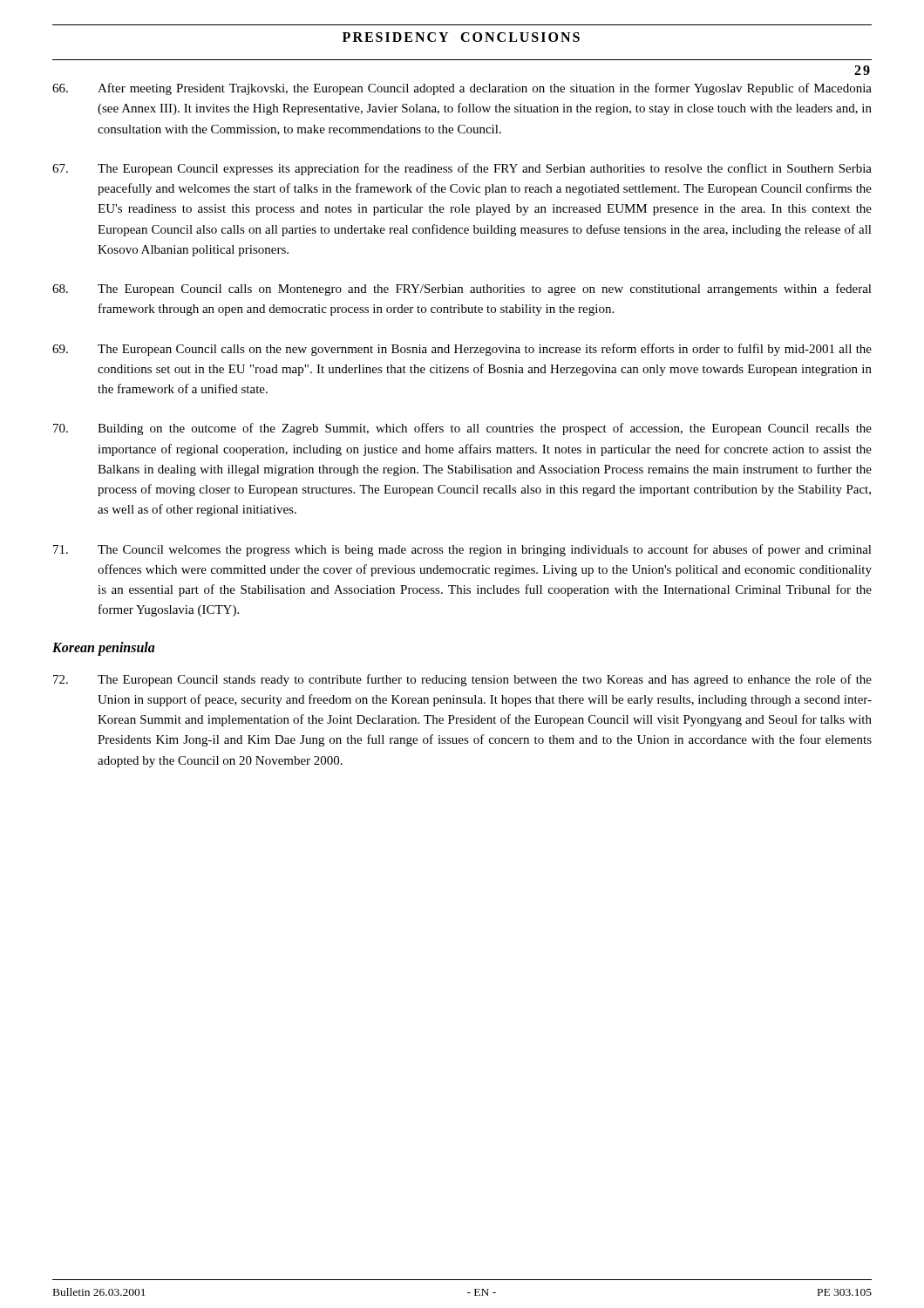The image size is (924, 1308).
Task: Point to the text starting "70. Building on the outcome of"
Action: click(462, 470)
